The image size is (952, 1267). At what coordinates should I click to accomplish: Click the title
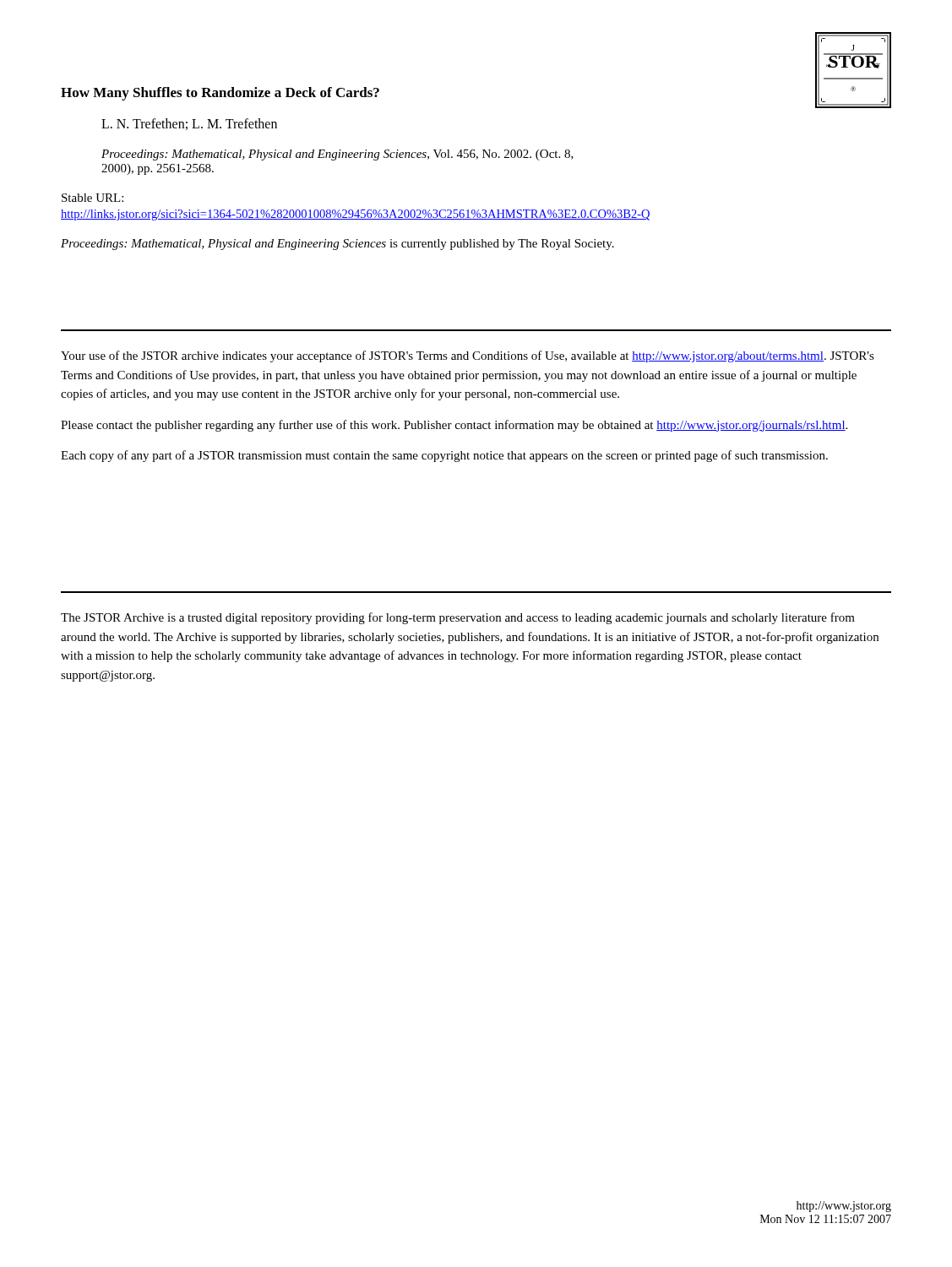[220, 92]
